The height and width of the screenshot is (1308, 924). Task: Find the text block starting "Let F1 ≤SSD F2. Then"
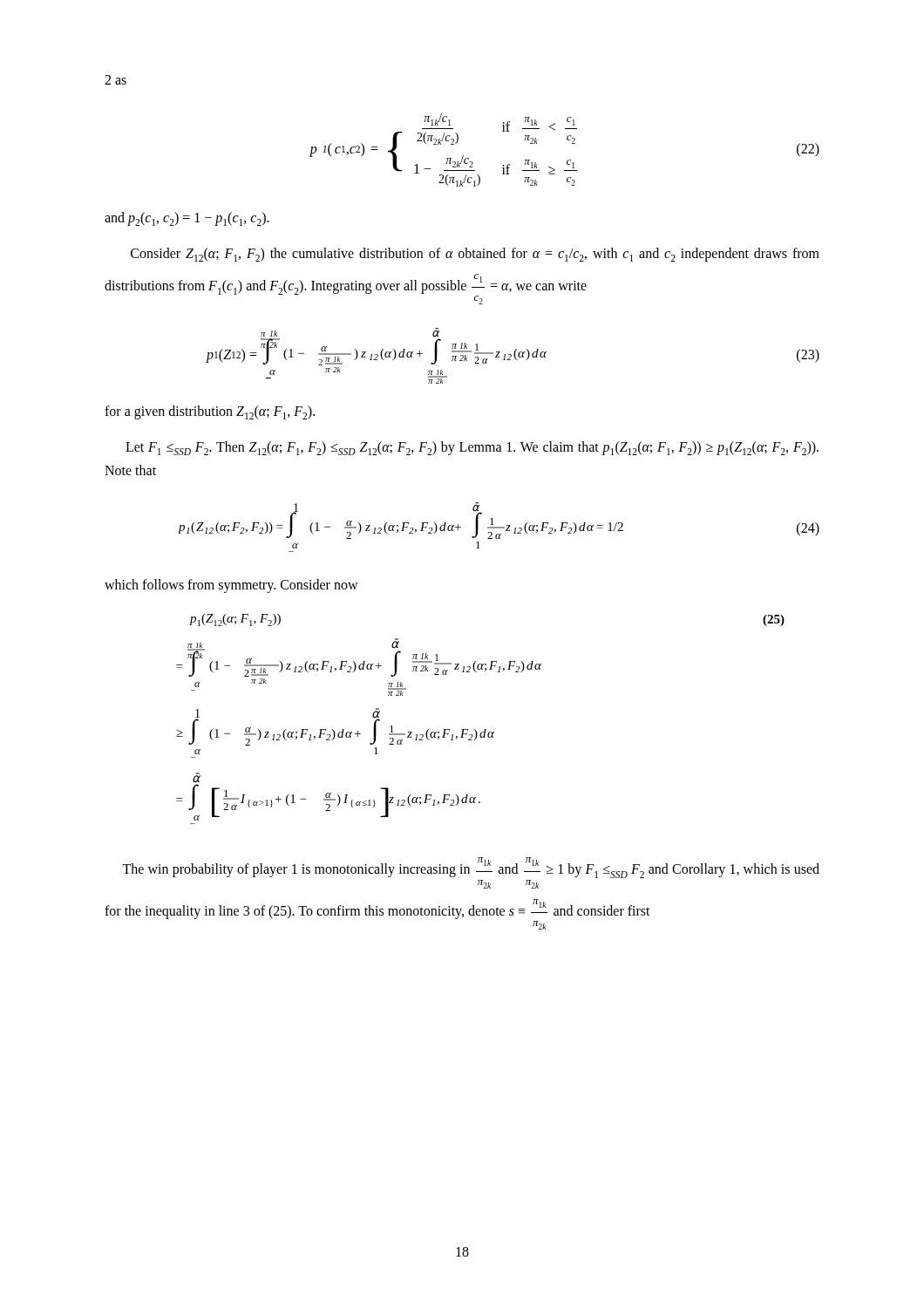(462, 458)
